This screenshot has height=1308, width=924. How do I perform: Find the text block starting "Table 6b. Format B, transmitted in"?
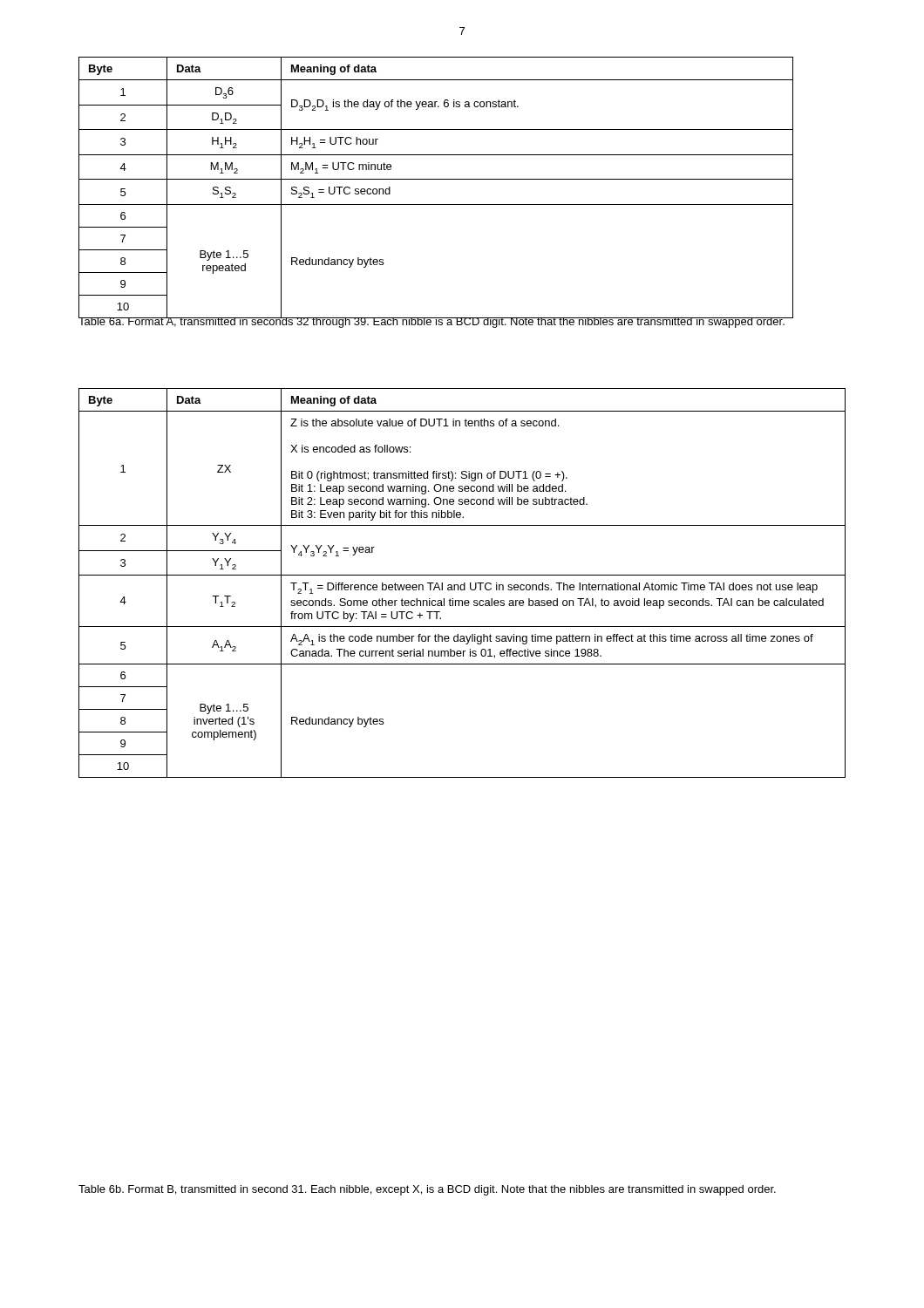(427, 1189)
